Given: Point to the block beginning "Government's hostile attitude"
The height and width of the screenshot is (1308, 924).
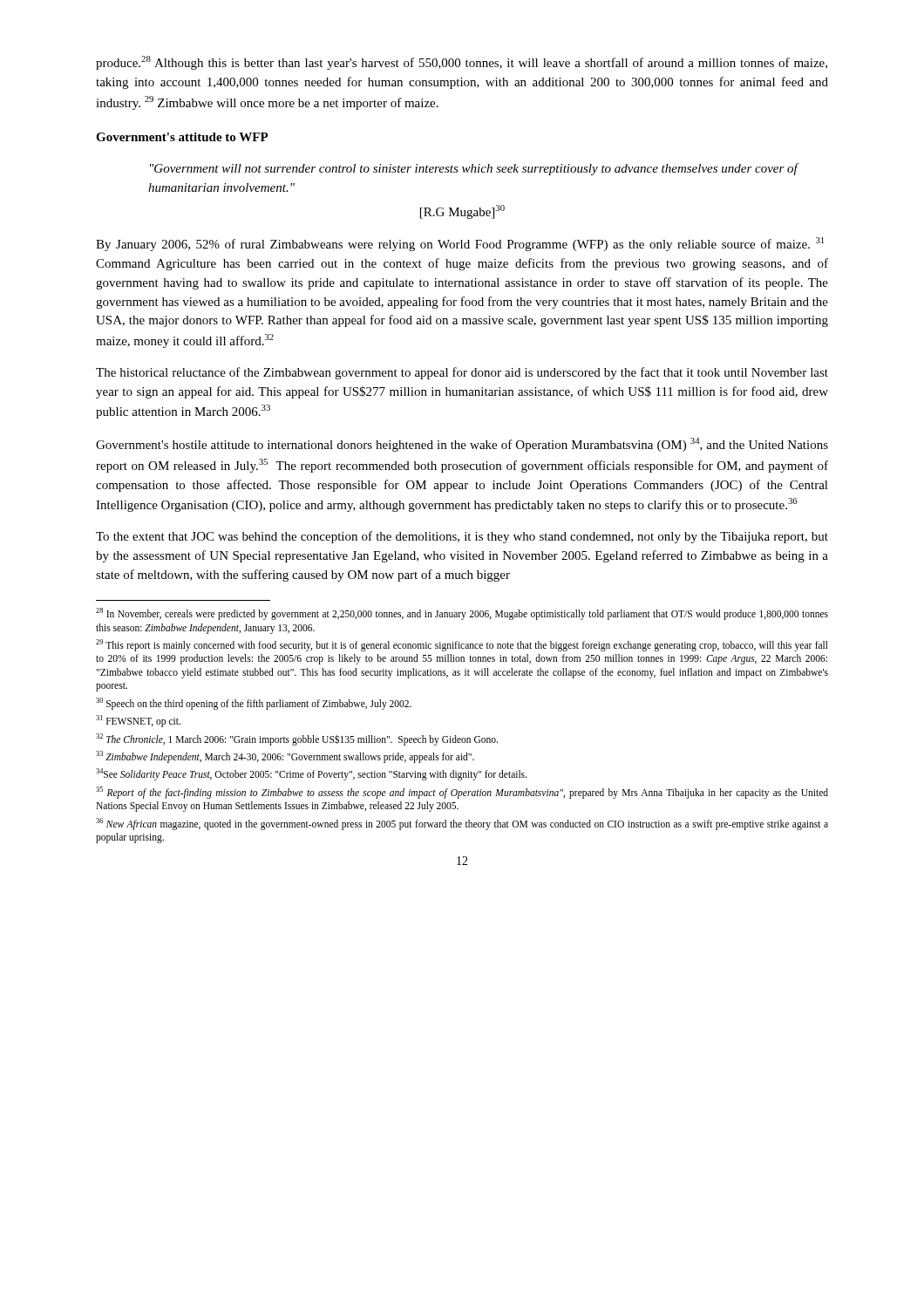Looking at the screenshot, I should (x=462, y=475).
